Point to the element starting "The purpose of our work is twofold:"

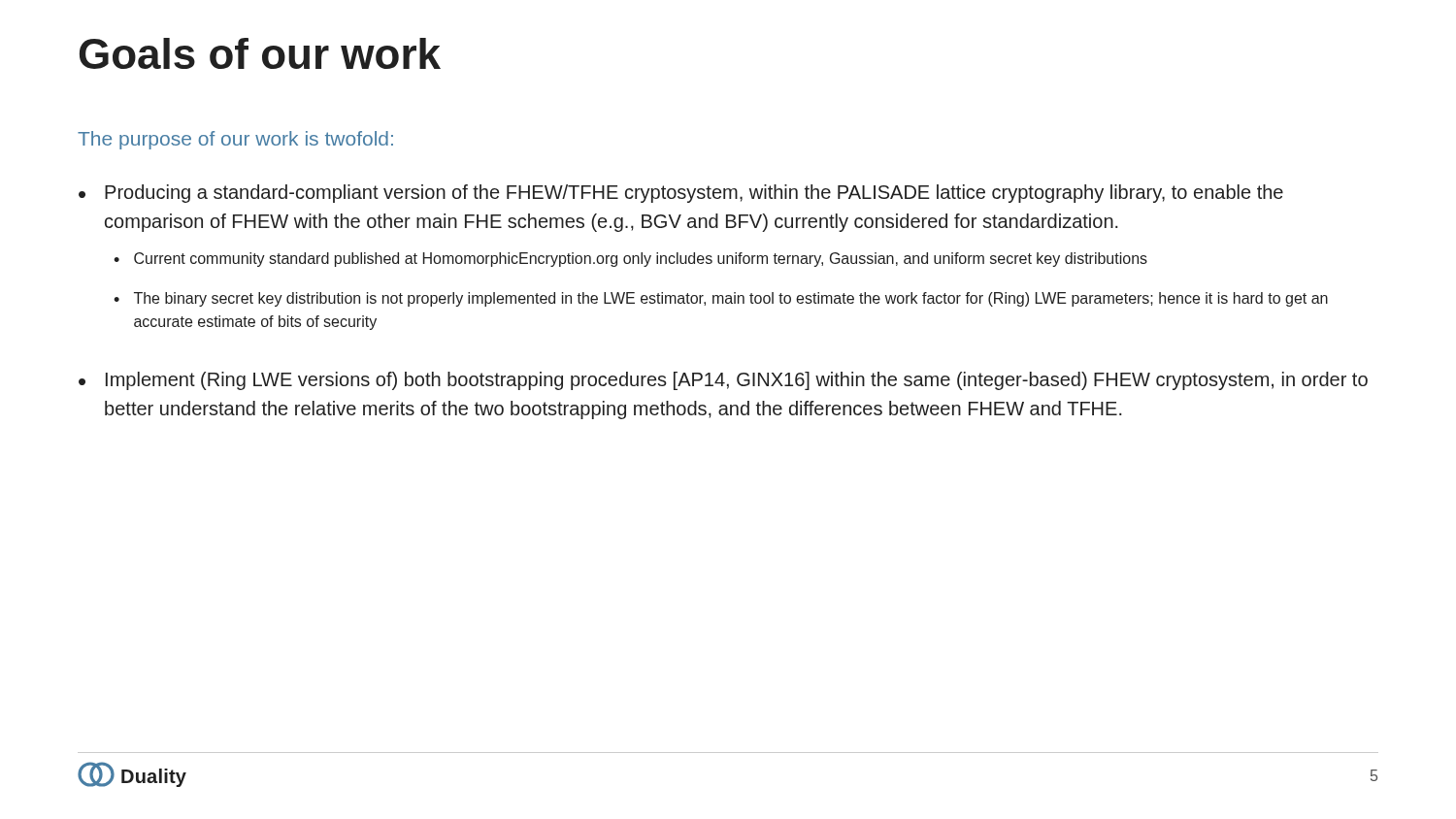(x=236, y=138)
